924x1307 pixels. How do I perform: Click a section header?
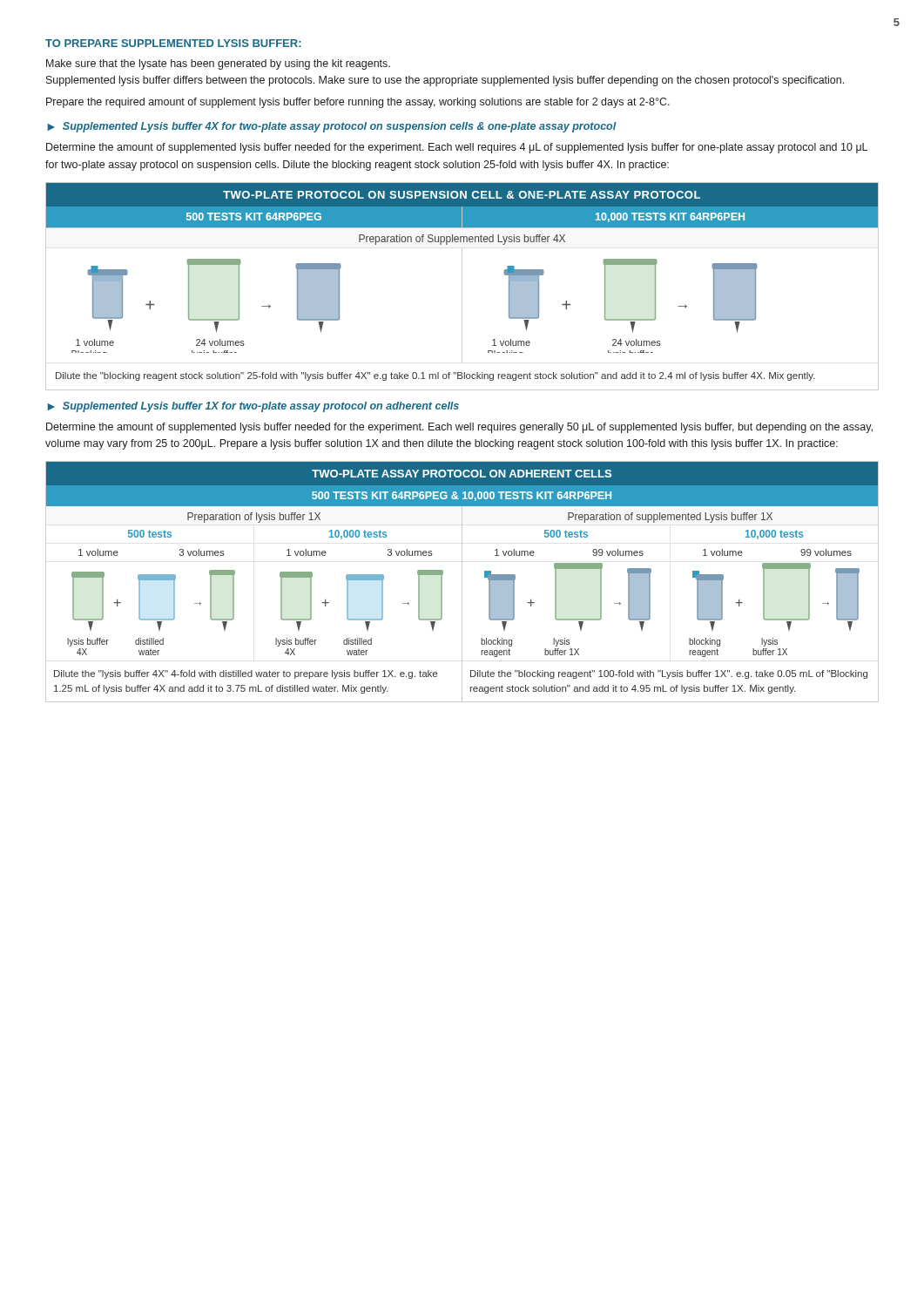(173, 43)
